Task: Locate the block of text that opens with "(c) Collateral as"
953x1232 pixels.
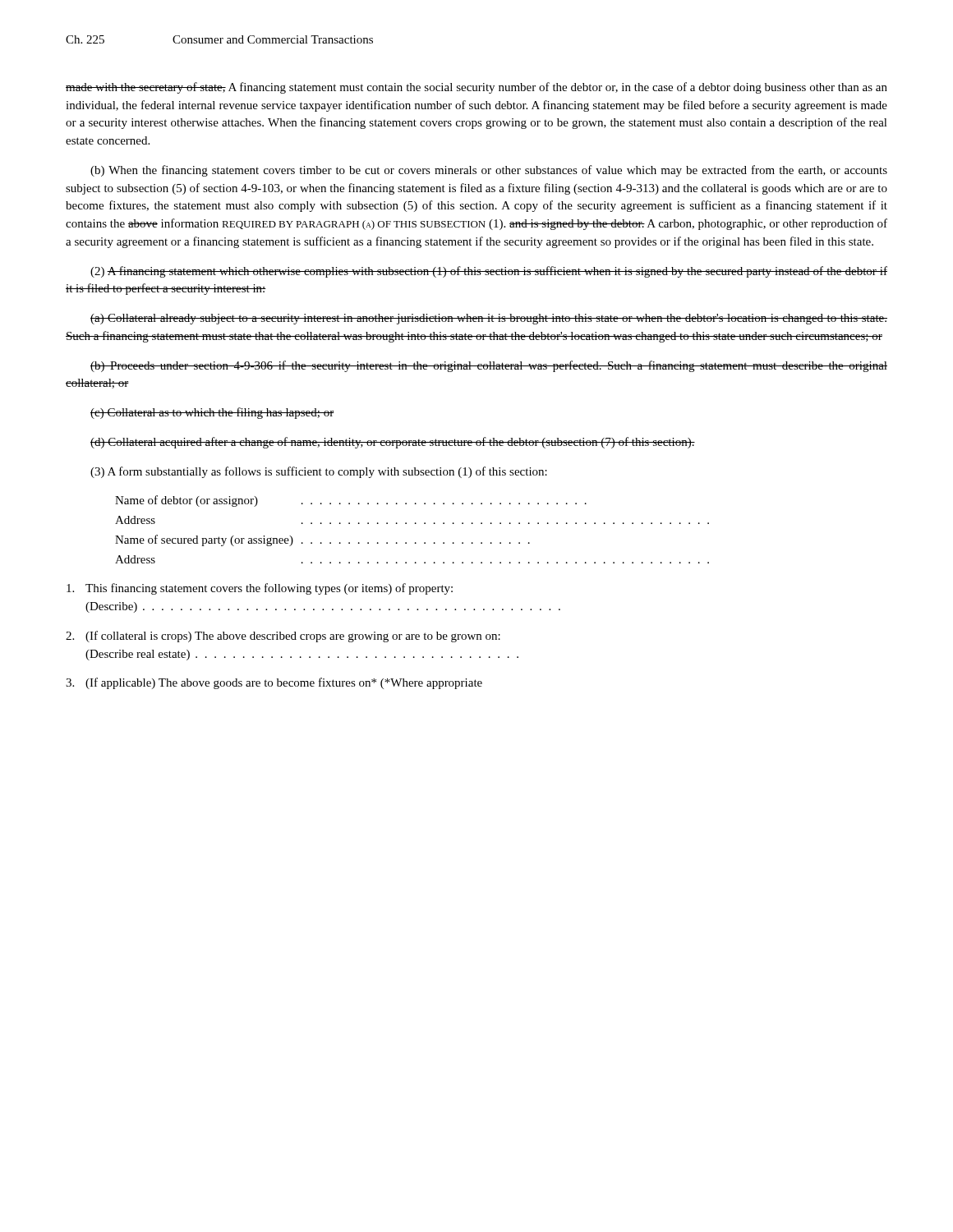Action: [x=212, y=412]
